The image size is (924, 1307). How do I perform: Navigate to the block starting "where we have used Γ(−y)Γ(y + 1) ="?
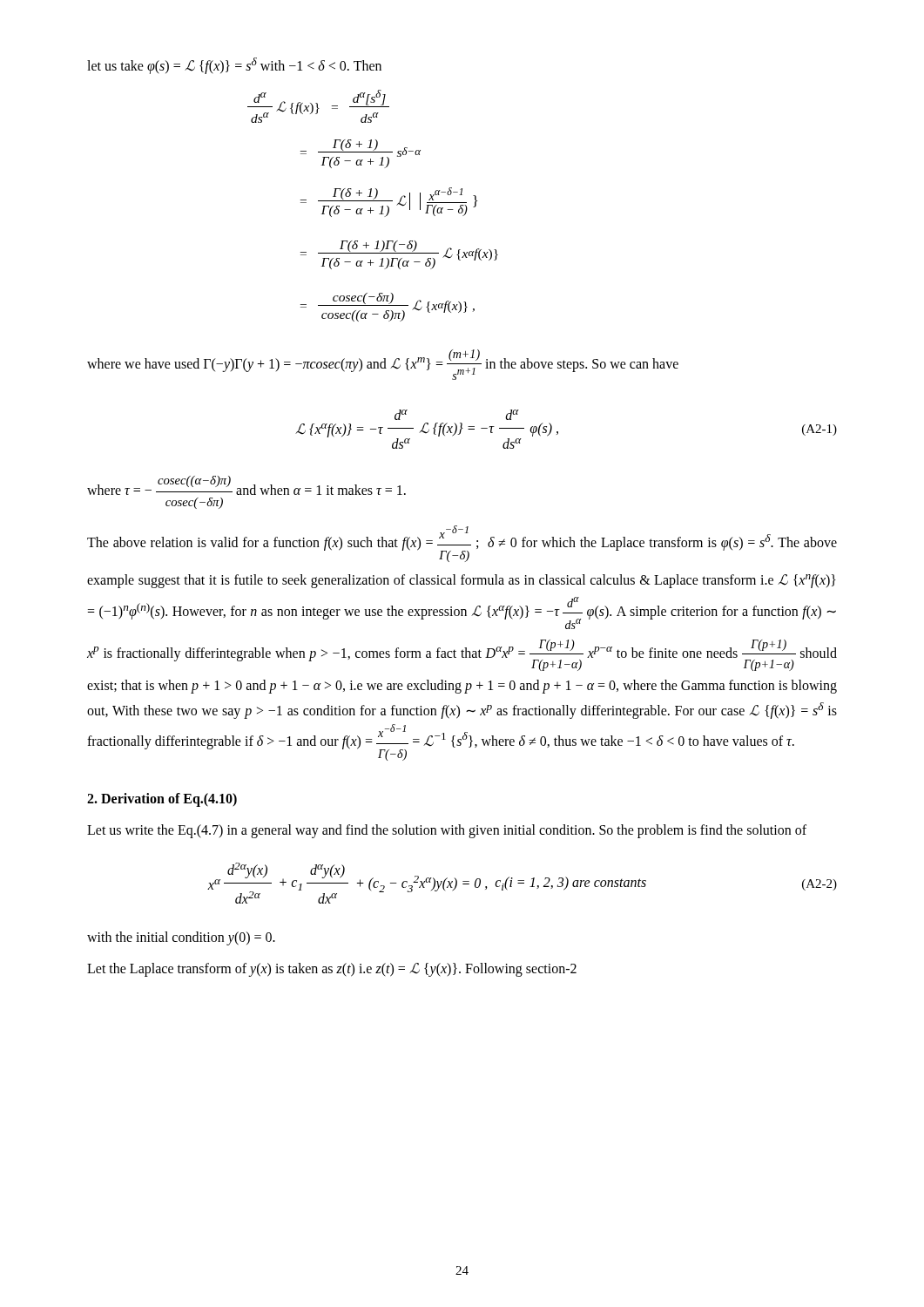coord(383,365)
